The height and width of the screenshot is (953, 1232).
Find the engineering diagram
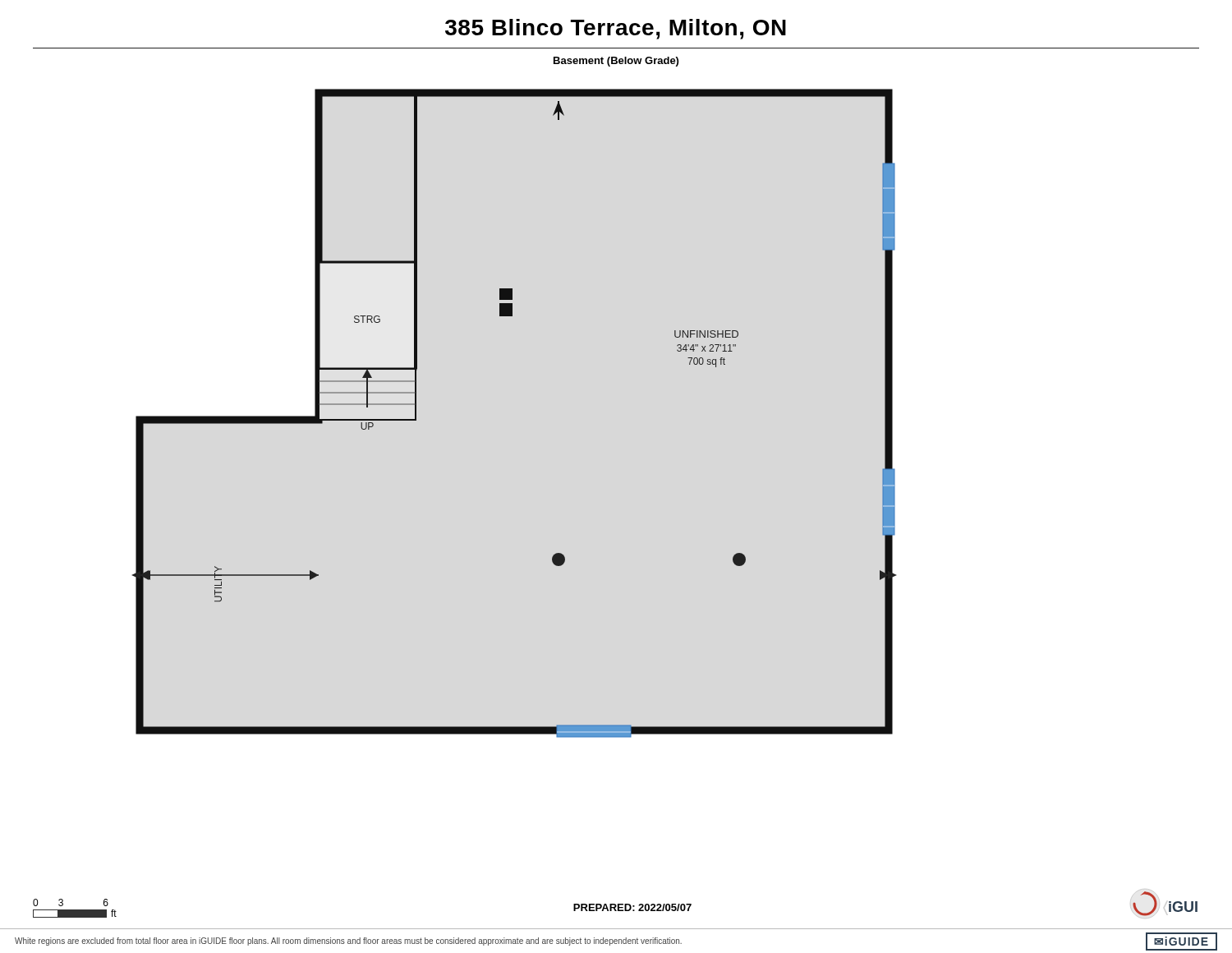616,424
